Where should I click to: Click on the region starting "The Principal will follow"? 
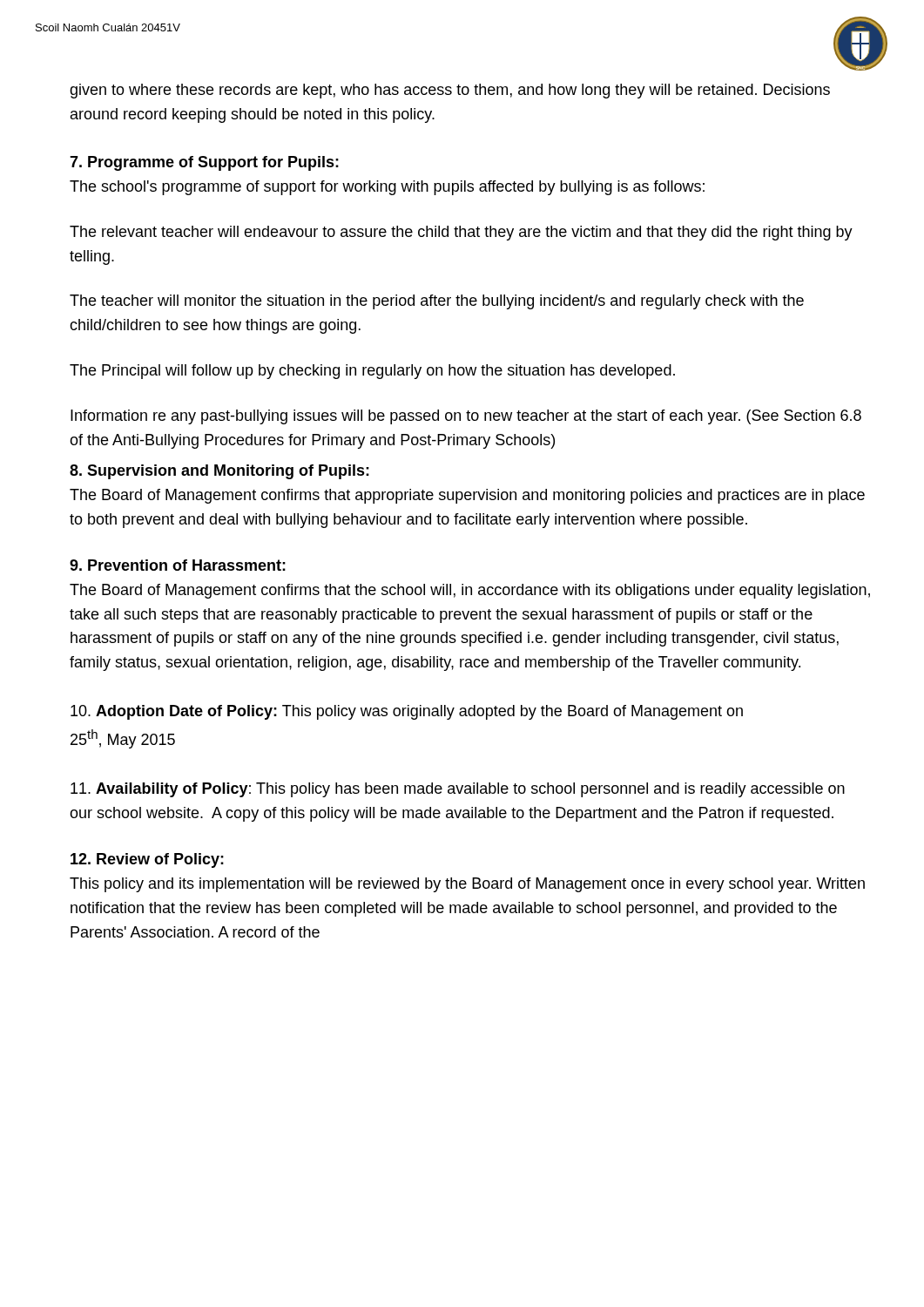coord(373,371)
